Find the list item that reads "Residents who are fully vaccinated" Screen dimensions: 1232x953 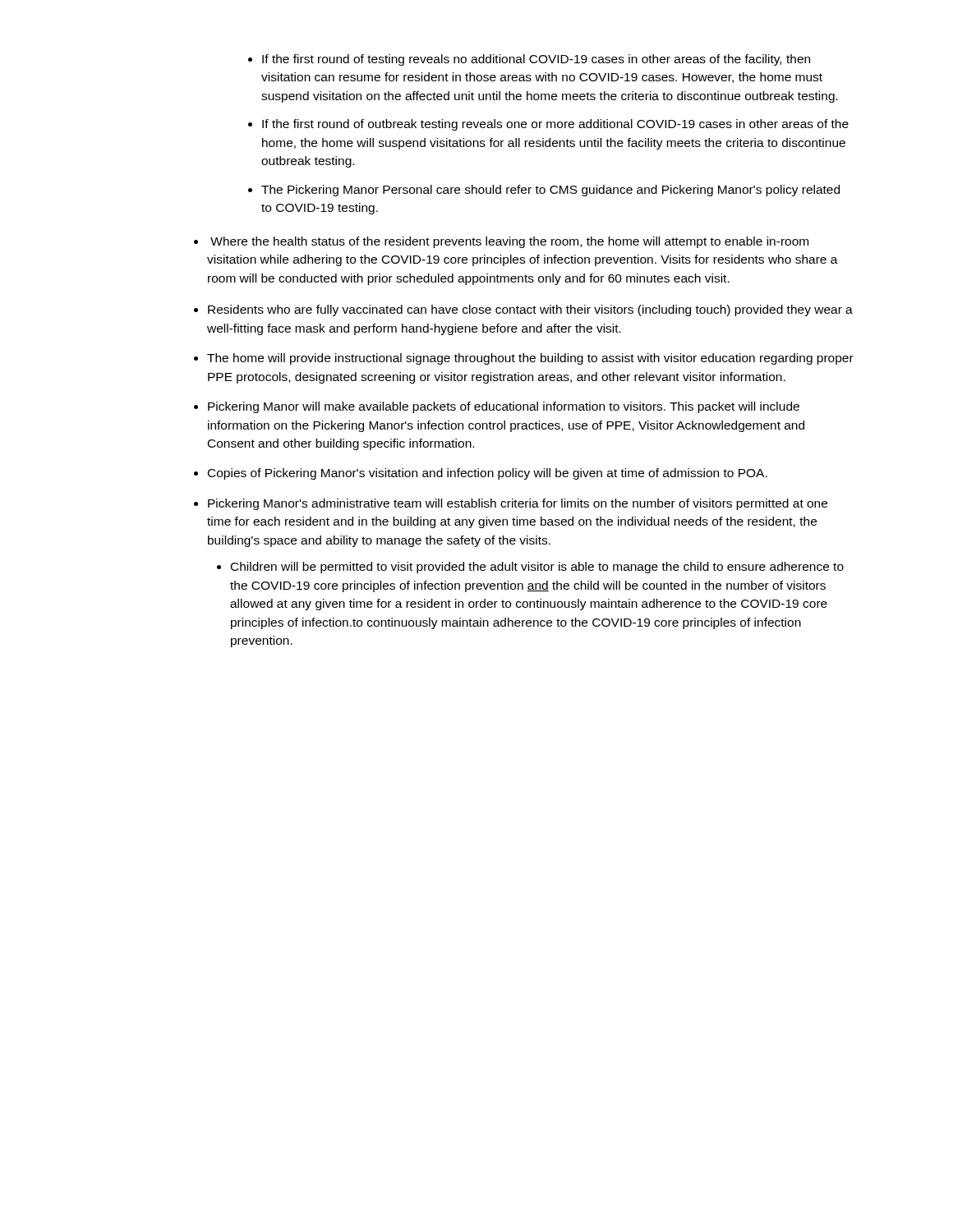[x=530, y=319]
